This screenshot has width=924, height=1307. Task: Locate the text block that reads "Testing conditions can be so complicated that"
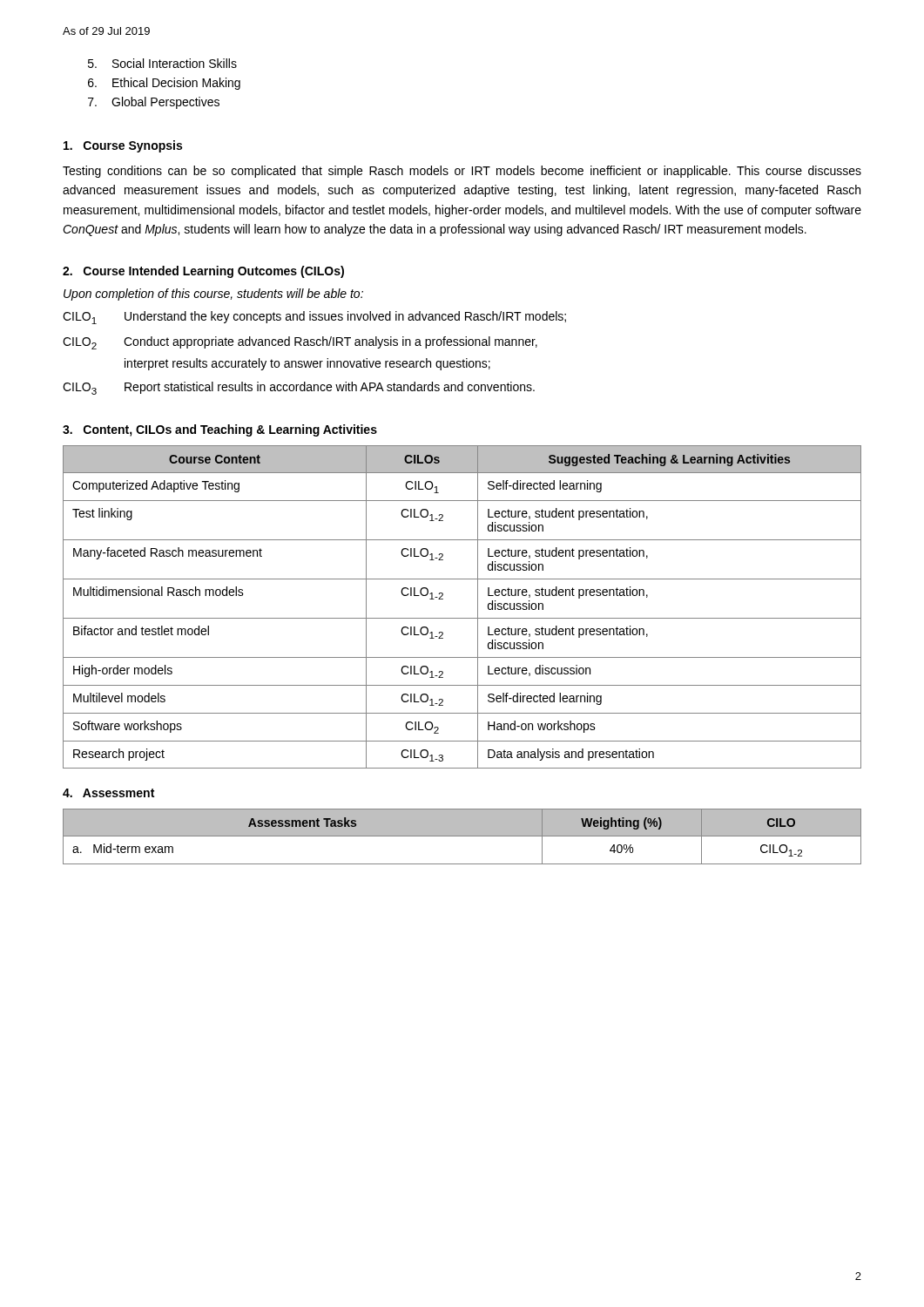pyautogui.click(x=462, y=200)
